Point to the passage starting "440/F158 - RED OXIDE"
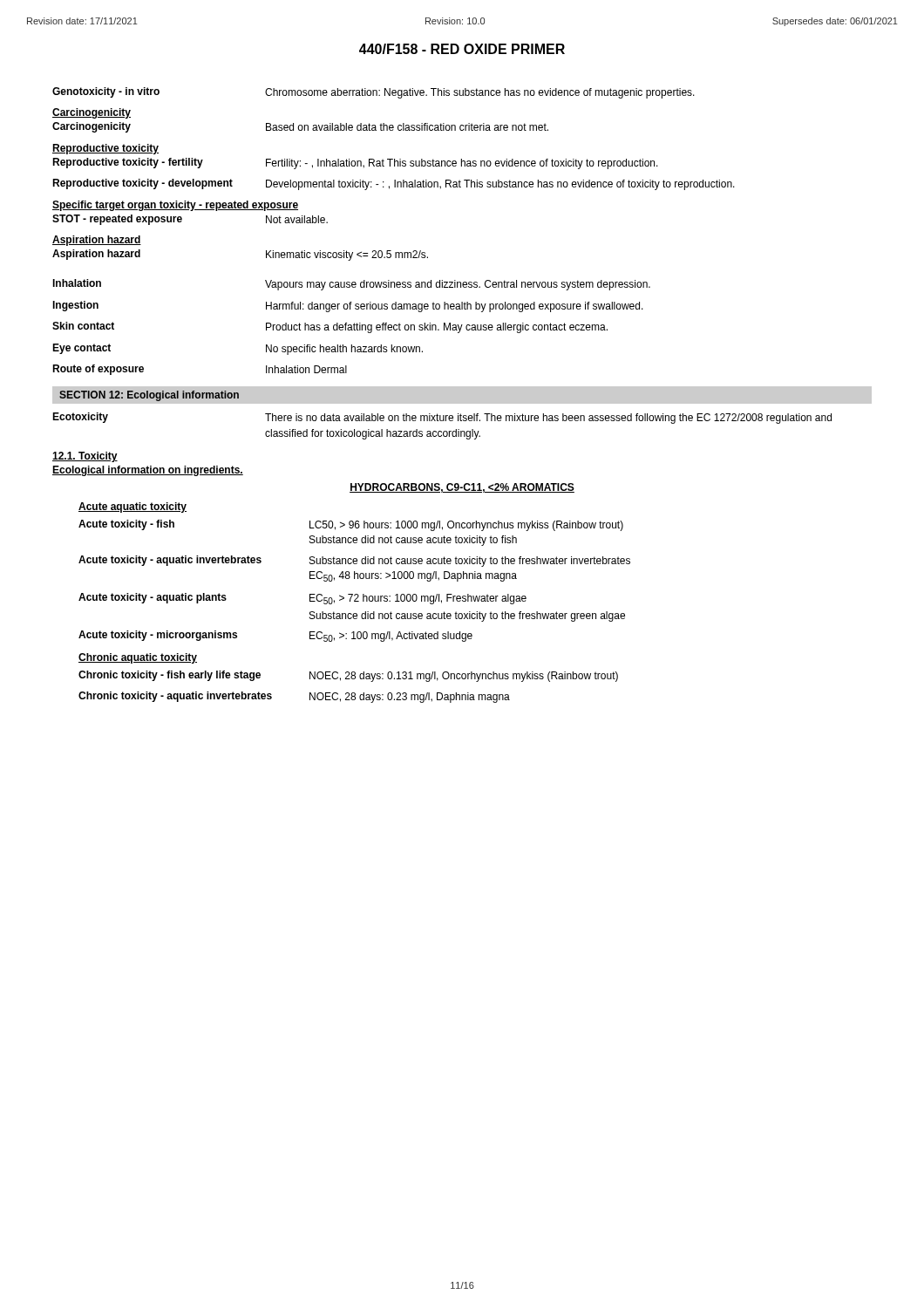 click(462, 49)
